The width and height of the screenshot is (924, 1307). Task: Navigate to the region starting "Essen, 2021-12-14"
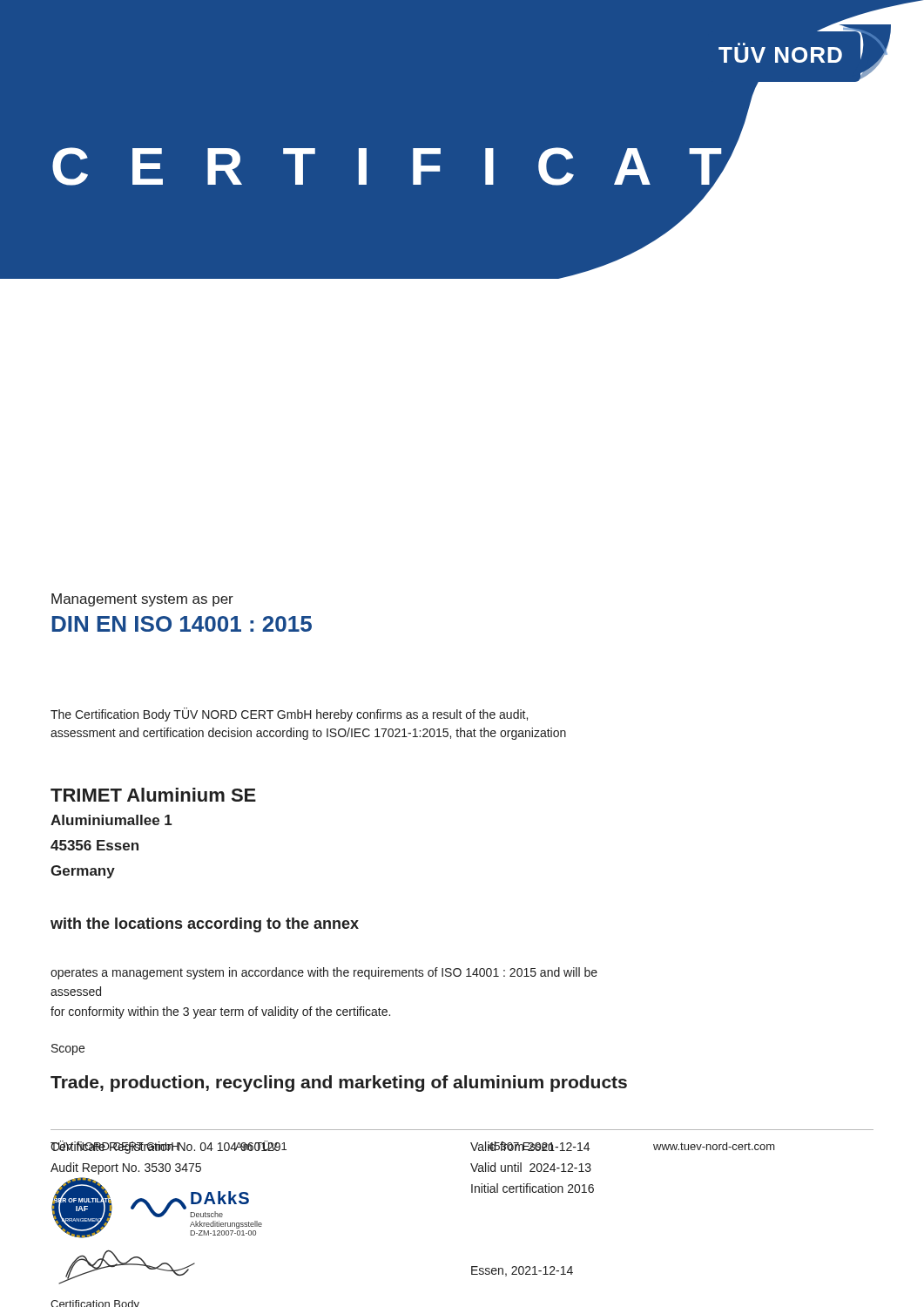[x=522, y=1270]
